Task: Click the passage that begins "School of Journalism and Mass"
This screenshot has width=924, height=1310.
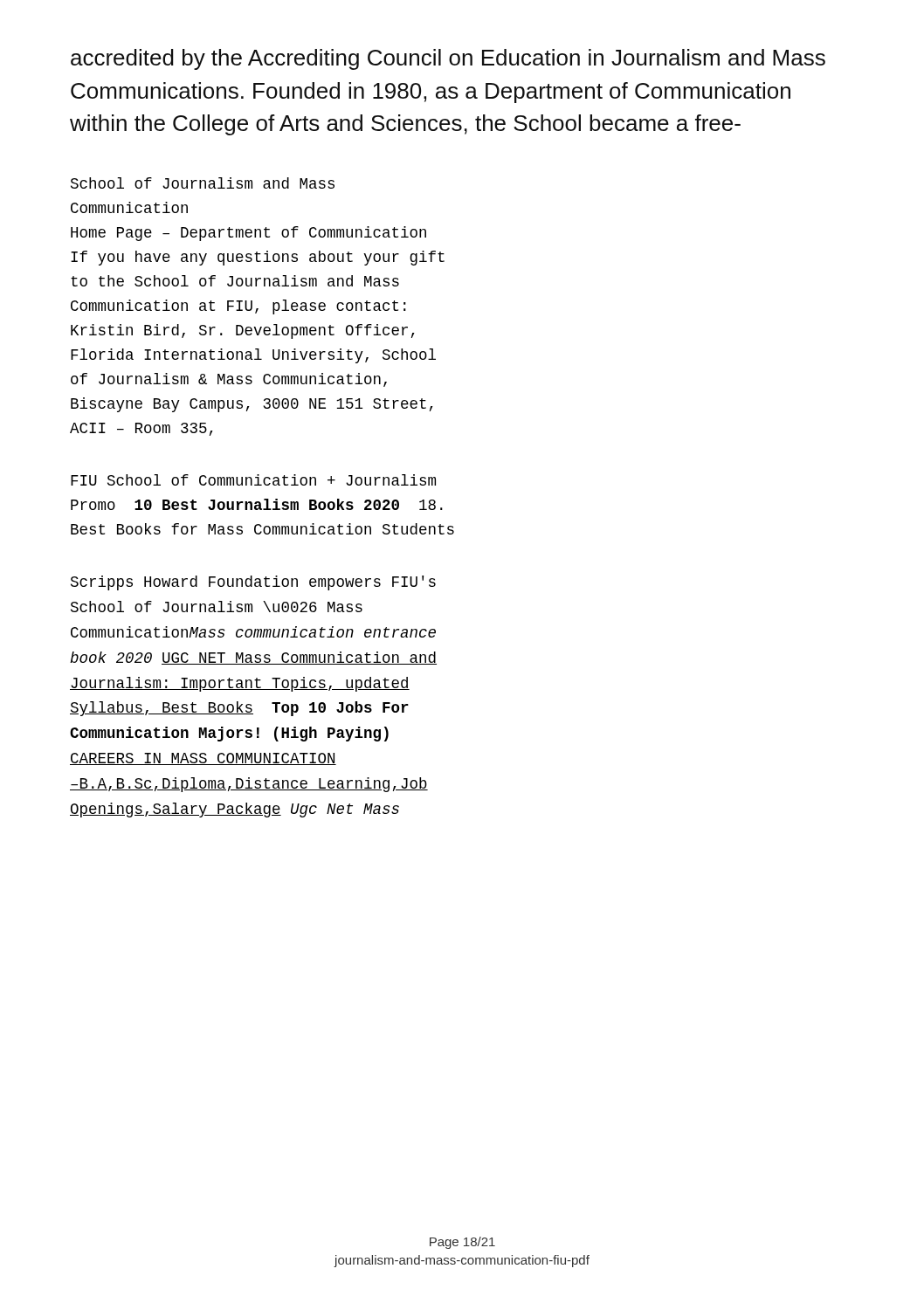Action: coord(258,307)
